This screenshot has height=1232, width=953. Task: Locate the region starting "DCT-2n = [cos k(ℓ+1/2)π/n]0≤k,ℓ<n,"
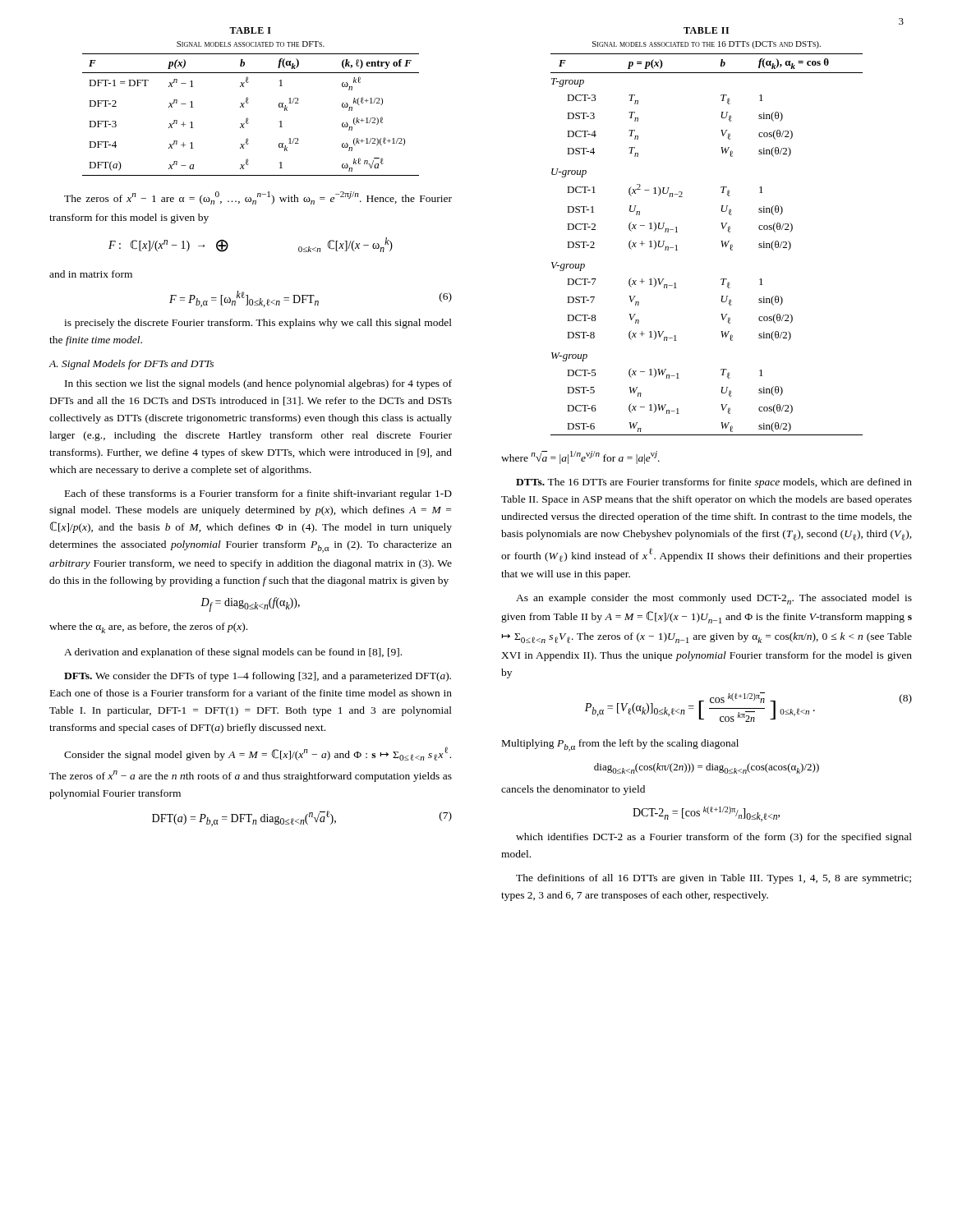(707, 814)
